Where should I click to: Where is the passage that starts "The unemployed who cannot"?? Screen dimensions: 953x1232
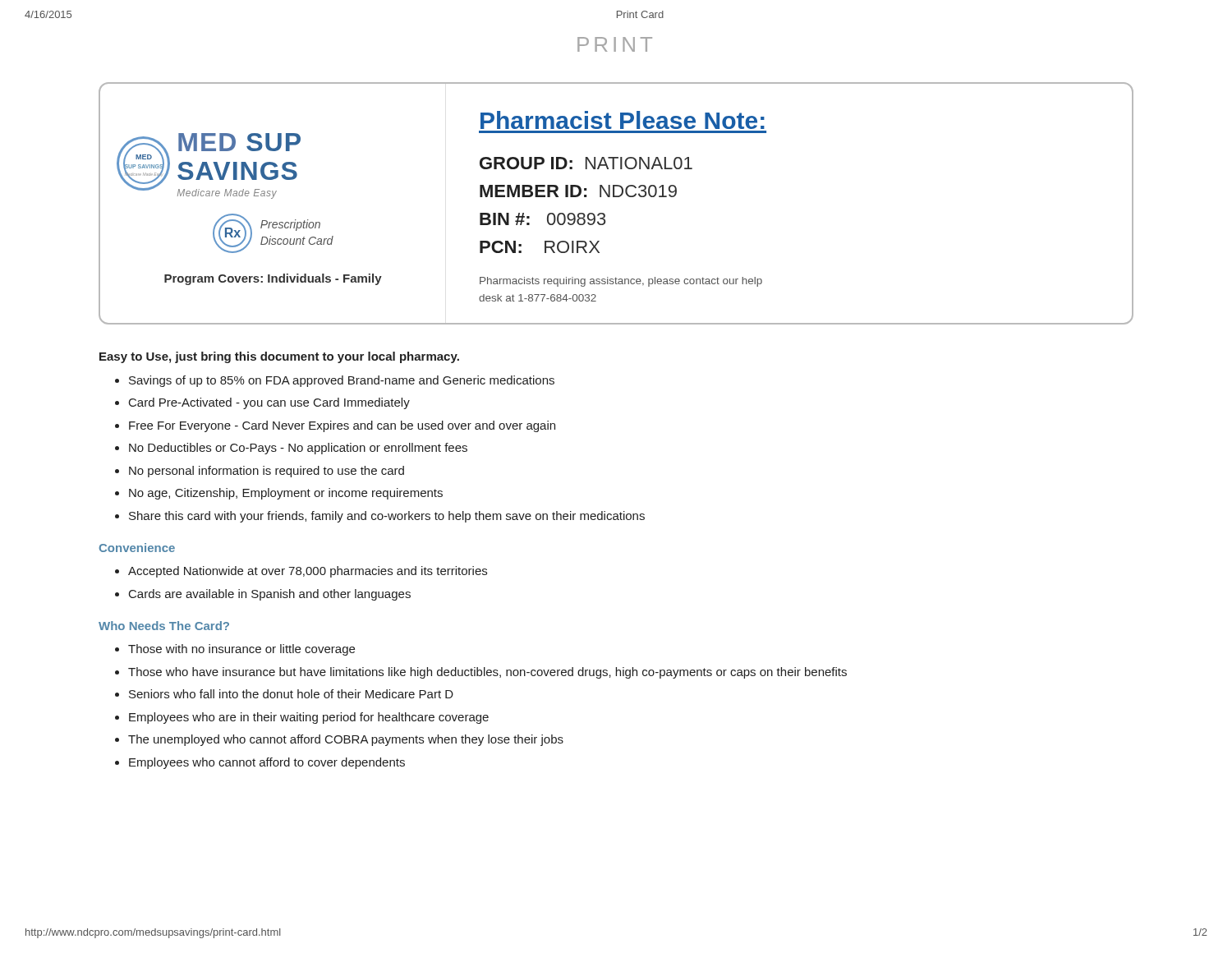pos(346,739)
